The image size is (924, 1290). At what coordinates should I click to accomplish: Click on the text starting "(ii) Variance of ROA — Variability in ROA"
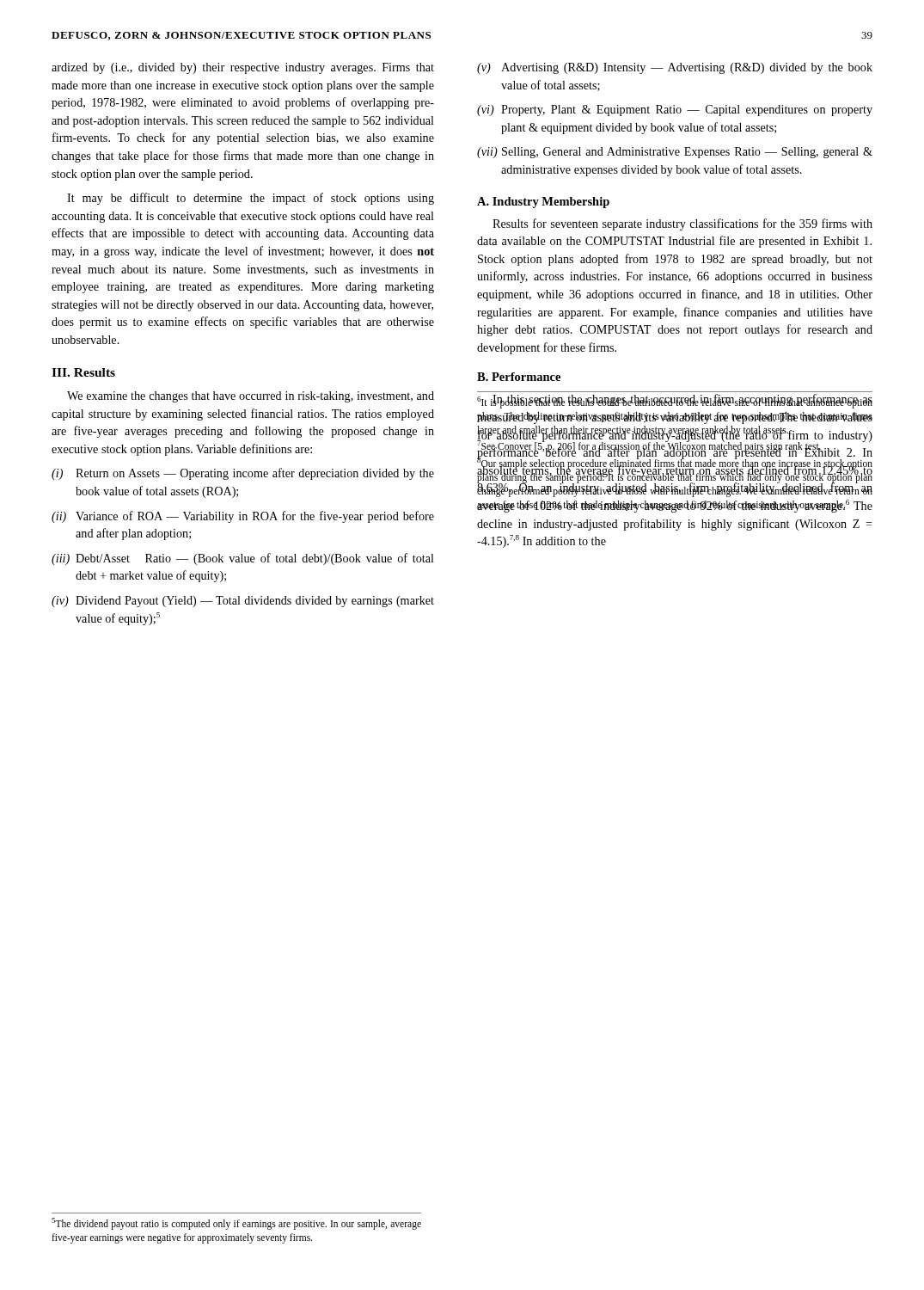click(x=243, y=525)
